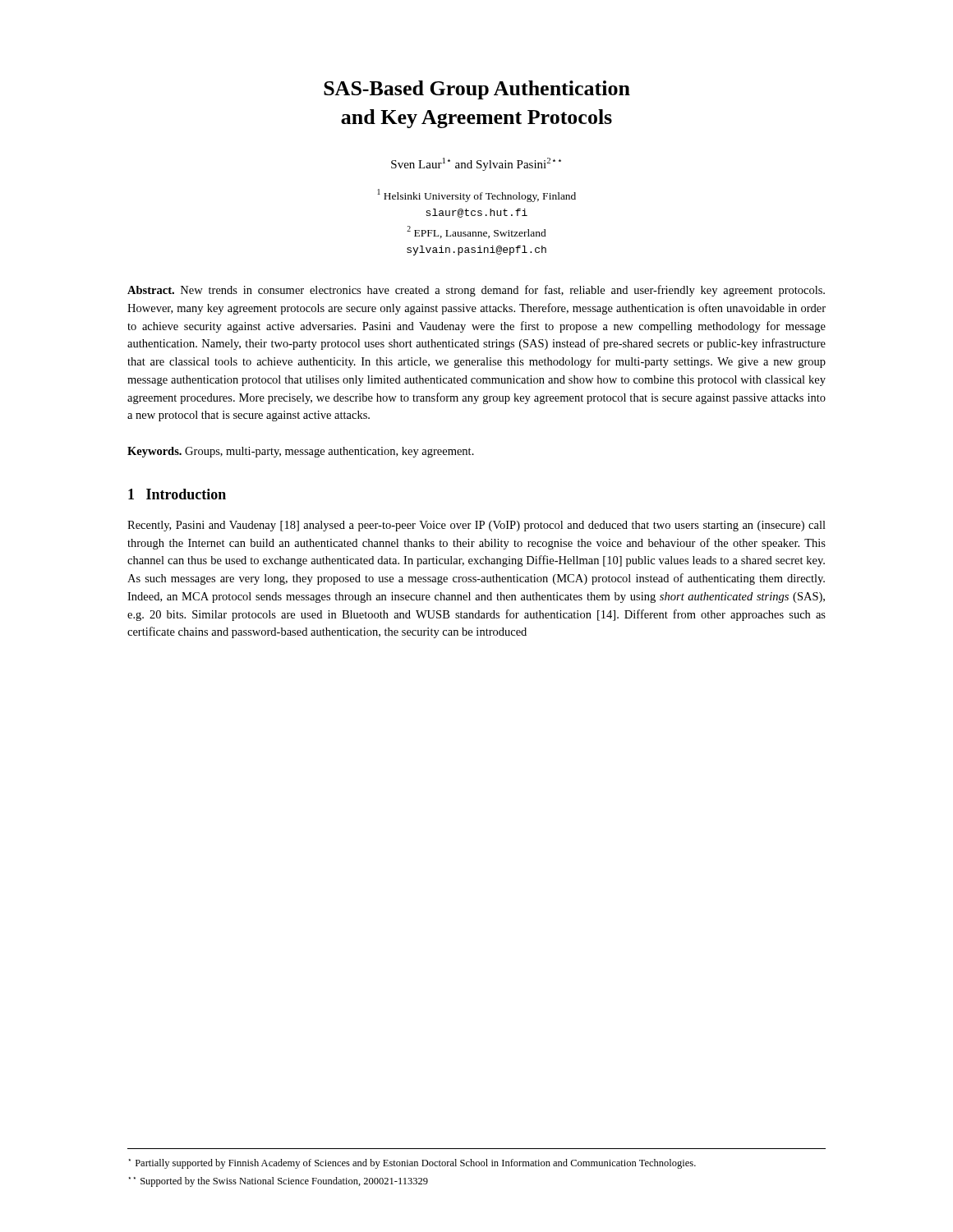Find the text block that reads "1 Helsinki University of Technology, Finland slaur@tcs.hut.fi"
The image size is (953, 1232).
476,222
